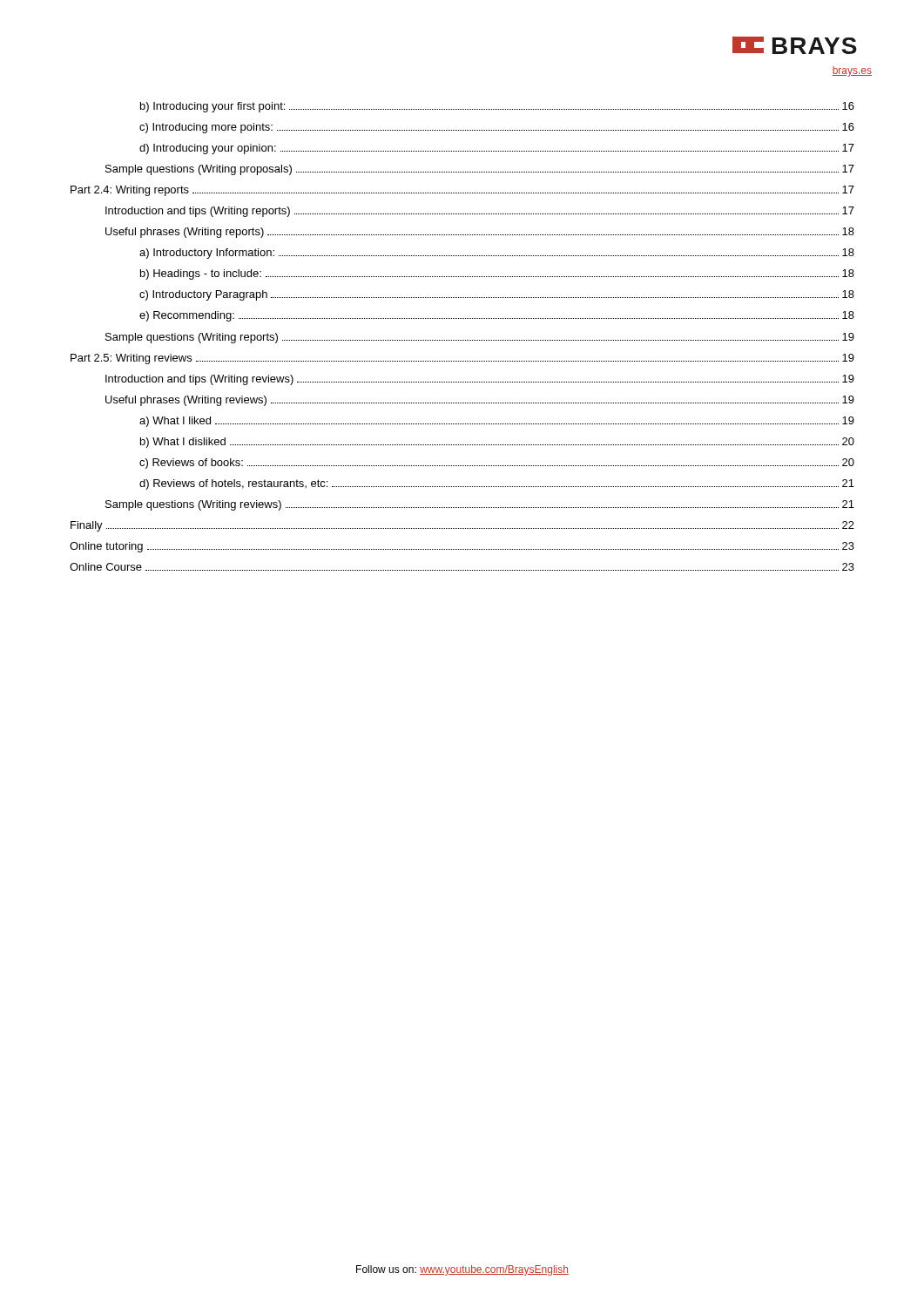Navigate to the text starting "c) Reviews of"
The height and width of the screenshot is (1307, 924).
pyautogui.click(x=497, y=463)
